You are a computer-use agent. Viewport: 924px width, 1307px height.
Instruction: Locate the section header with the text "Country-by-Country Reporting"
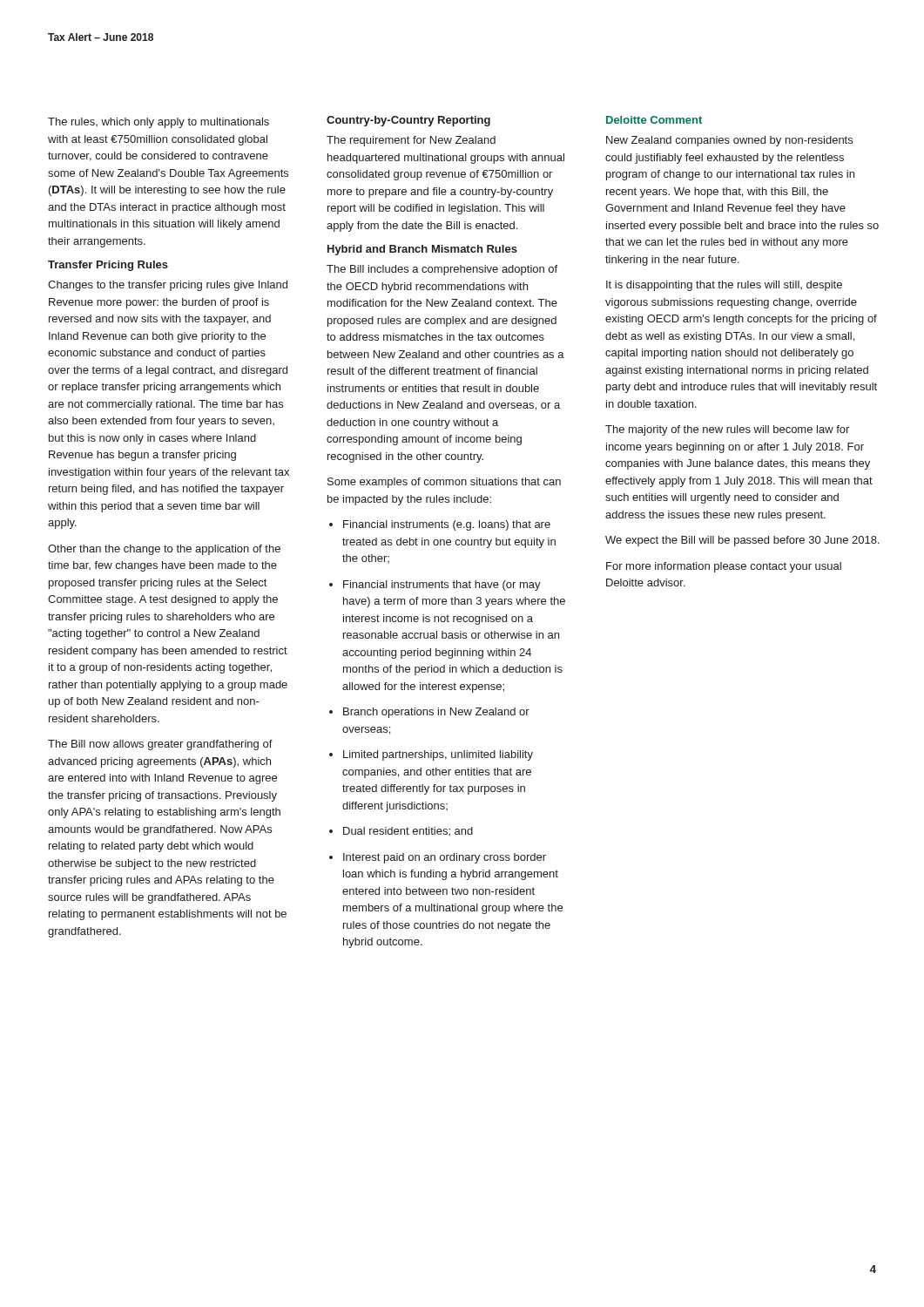[409, 120]
